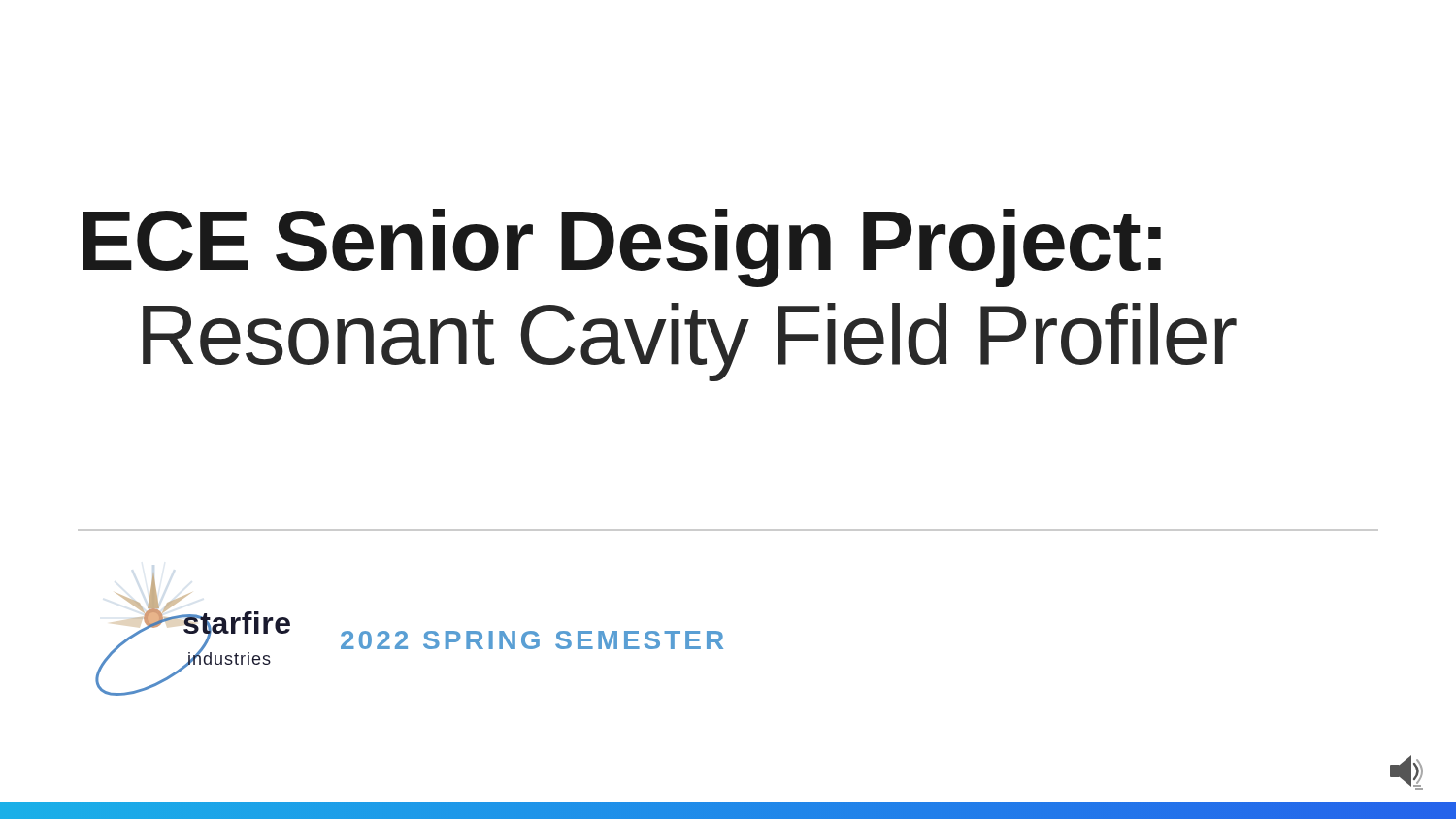Screen dimensions: 819x1456
Task: Find the logo
Action: (x=184, y=636)
